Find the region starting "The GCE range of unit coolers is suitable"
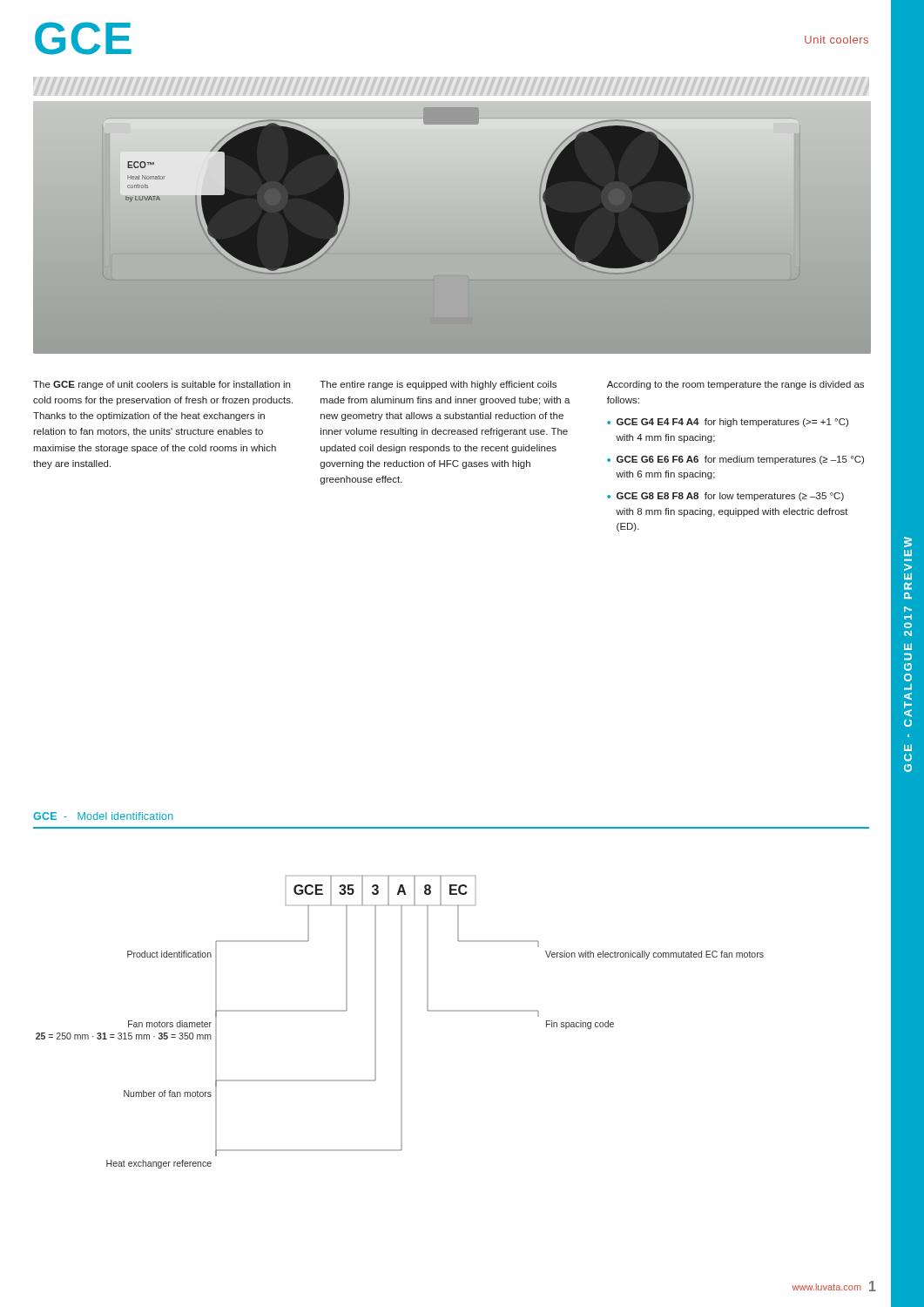The height and width of the screenshot is (1307, 924). (163, 424)
